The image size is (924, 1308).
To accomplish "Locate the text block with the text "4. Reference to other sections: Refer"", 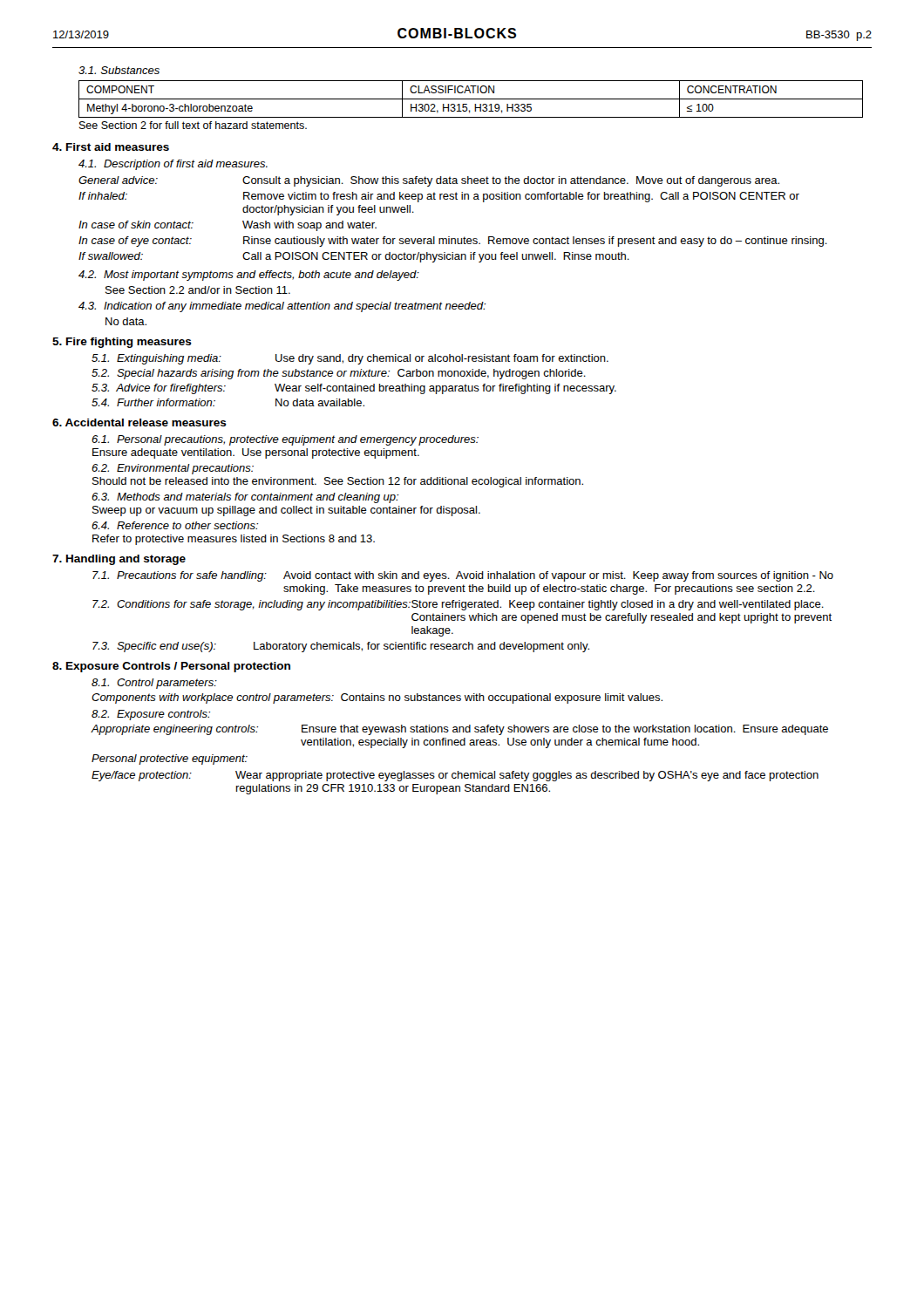I will pos(234,532).
